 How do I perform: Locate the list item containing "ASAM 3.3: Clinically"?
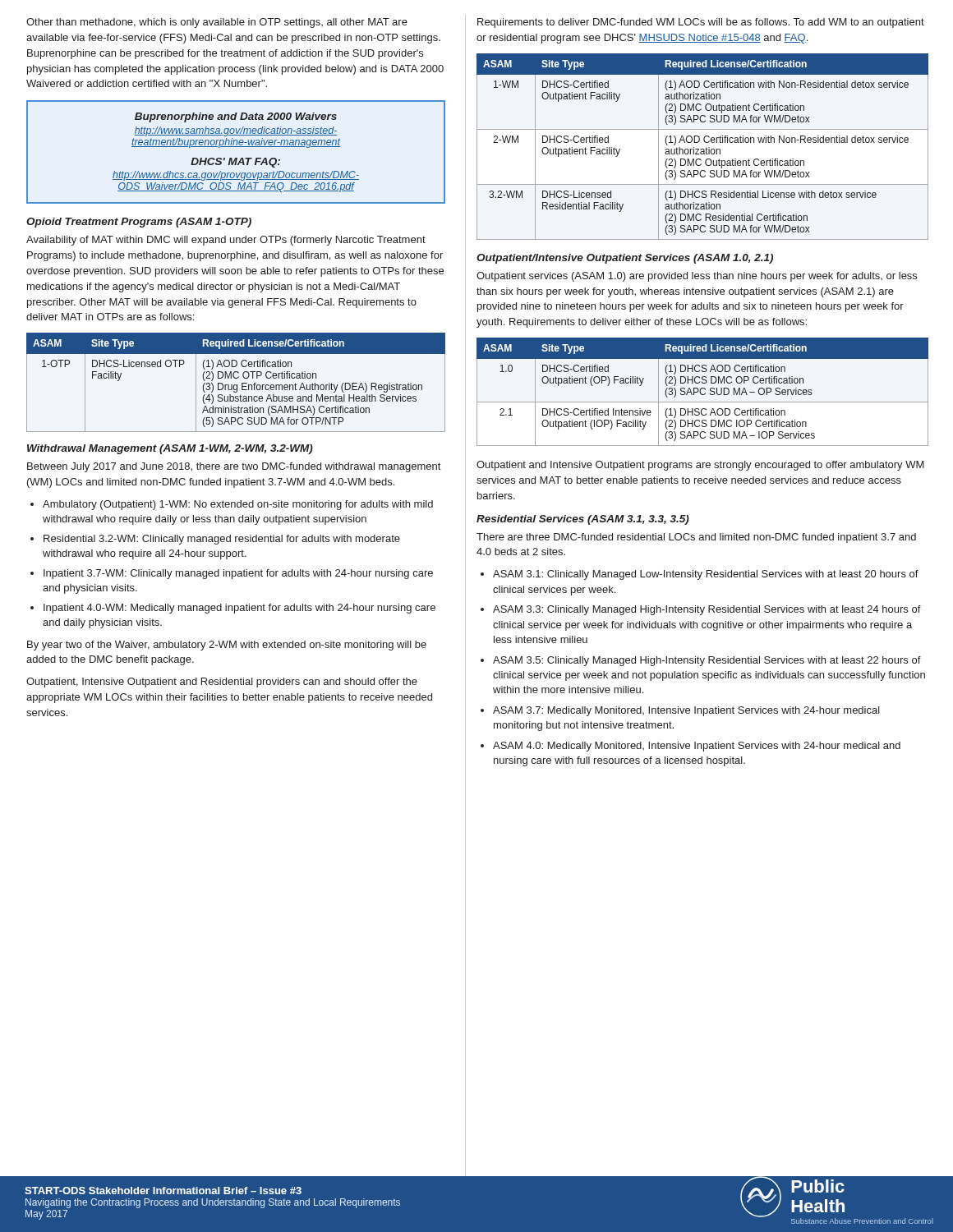(707, 624)
